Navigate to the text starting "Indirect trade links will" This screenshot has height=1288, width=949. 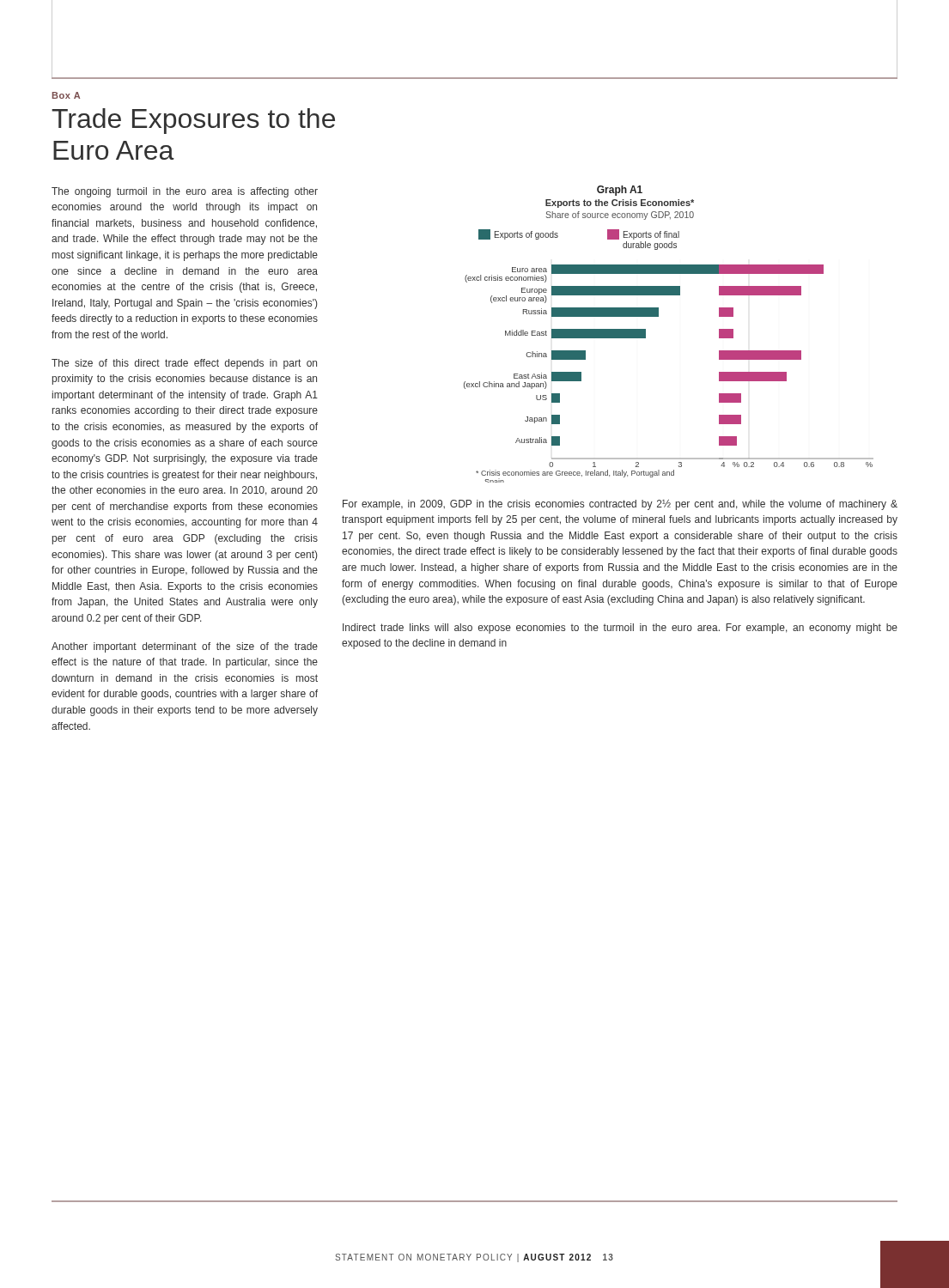620,635
